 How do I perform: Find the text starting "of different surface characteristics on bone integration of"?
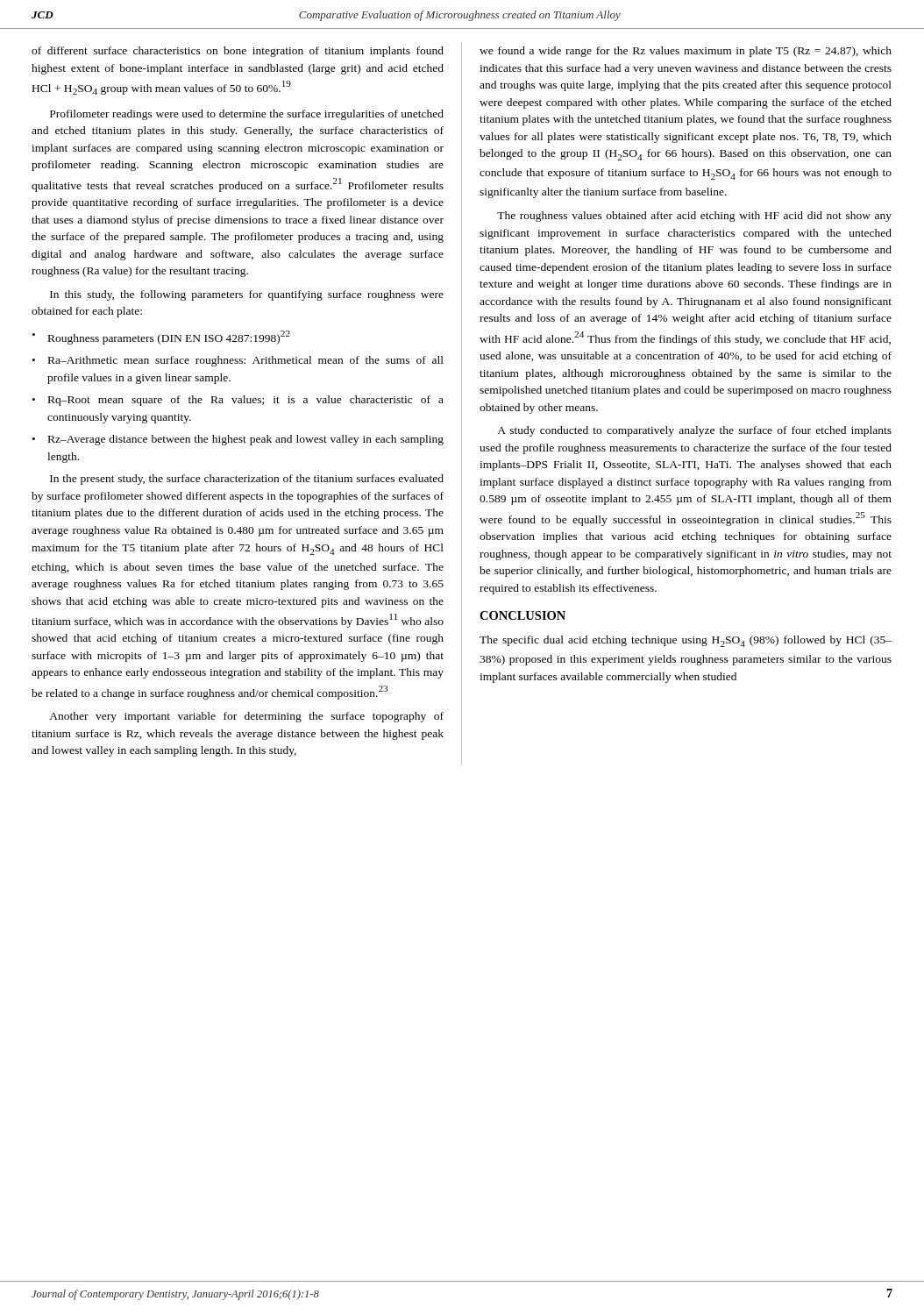pos(238,70)
